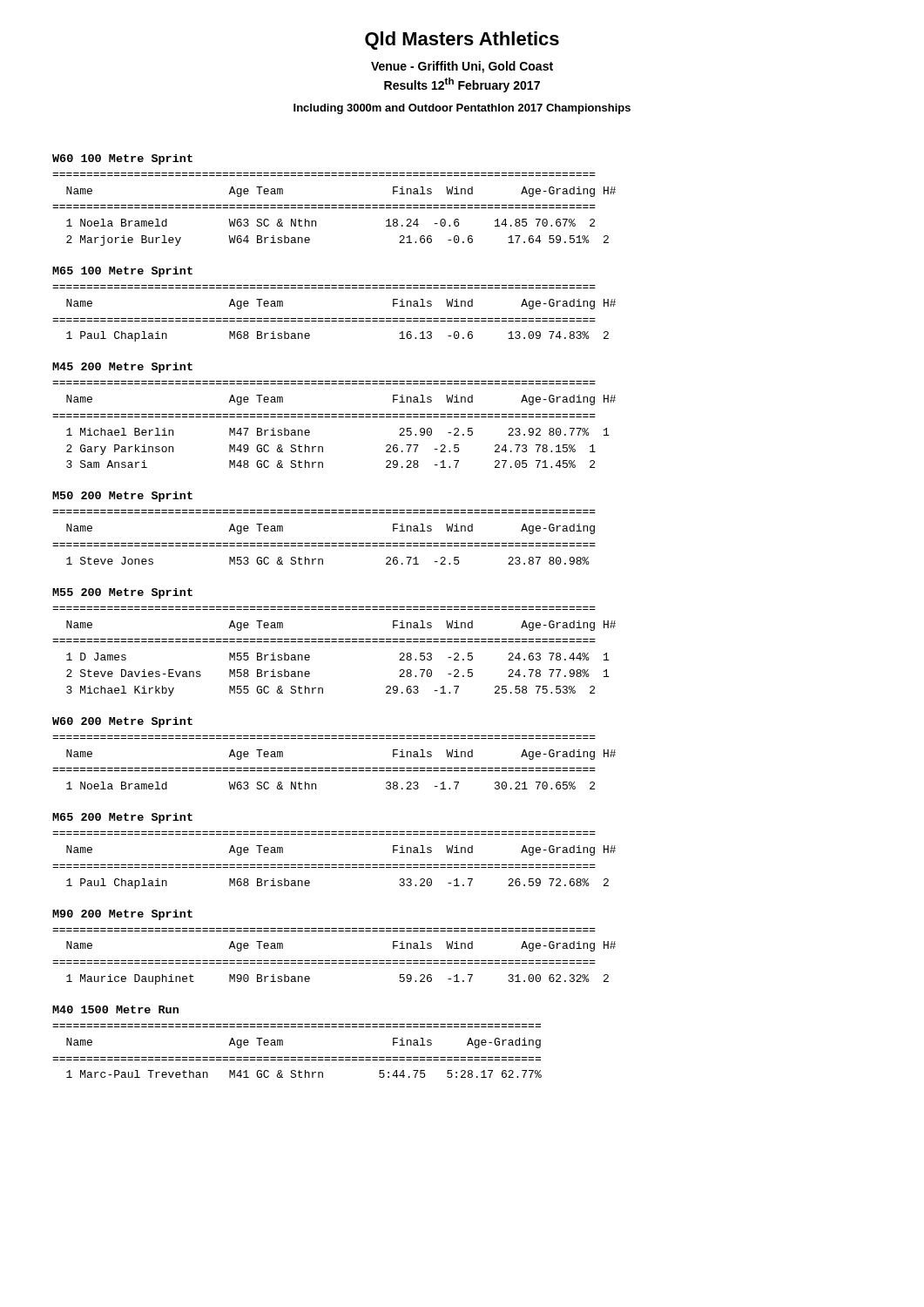The height and width of the screenshot is (1307, 924).
Task: Locate the section header with the text "M45 200 Metre Sprint"
Action: [122, 368]
